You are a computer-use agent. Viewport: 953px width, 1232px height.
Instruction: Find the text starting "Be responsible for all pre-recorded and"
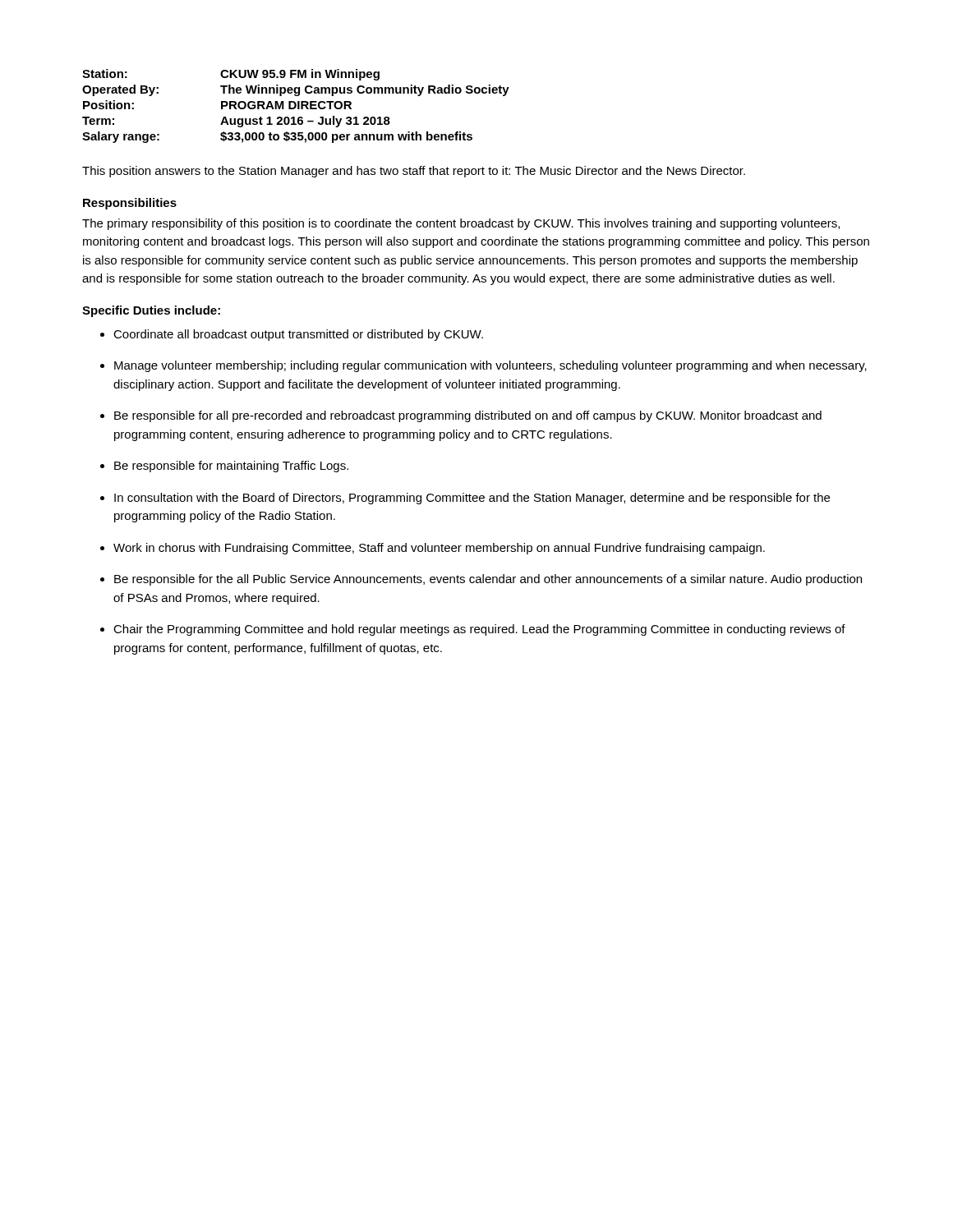tap(492, 425)
